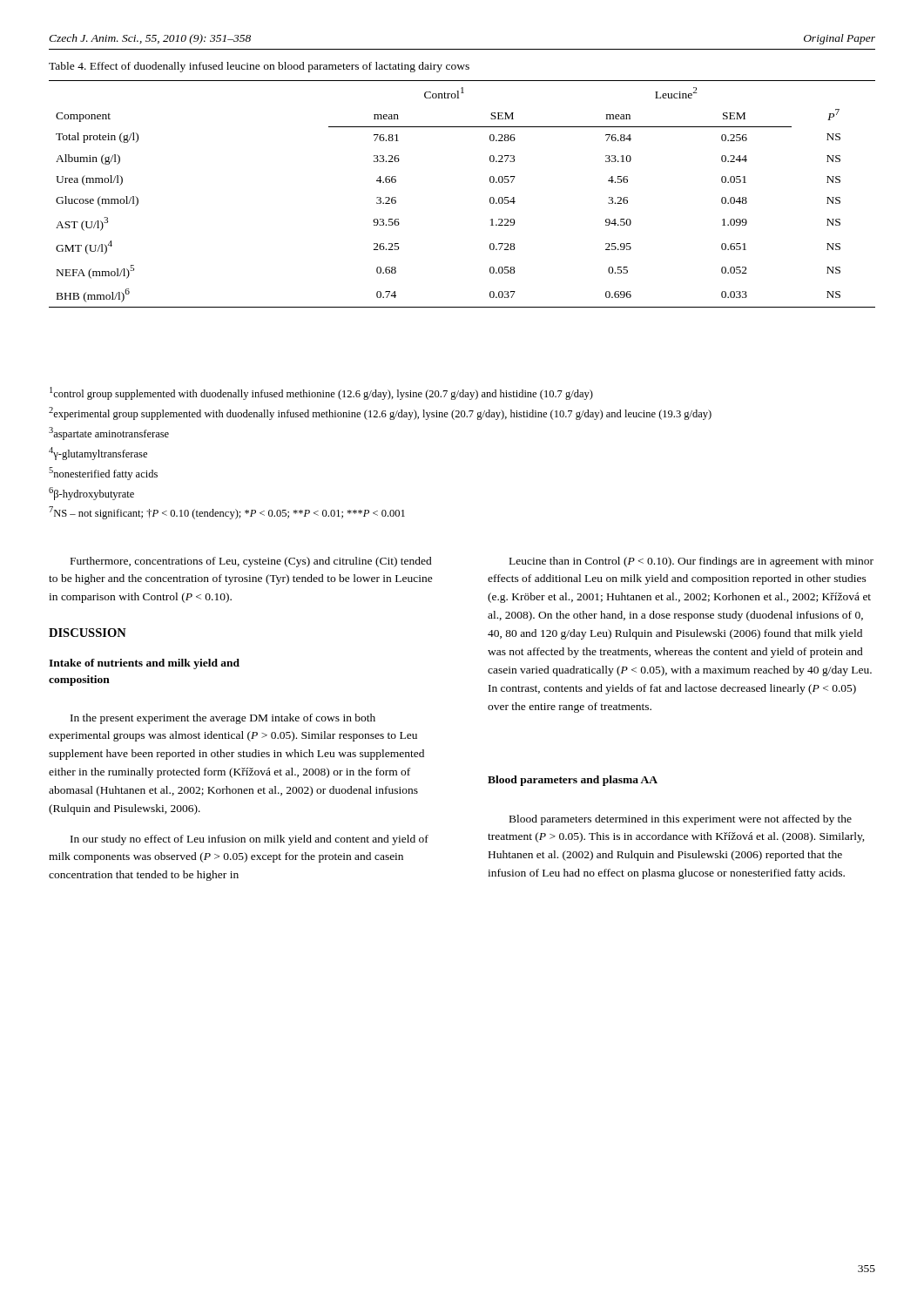Image resolution: width=924 pixels, height=1307 pixels.
Task: Find the caption on this page that starts "Table 4. Effect of"
Action: pyautogui.click(x=259, y=66)
